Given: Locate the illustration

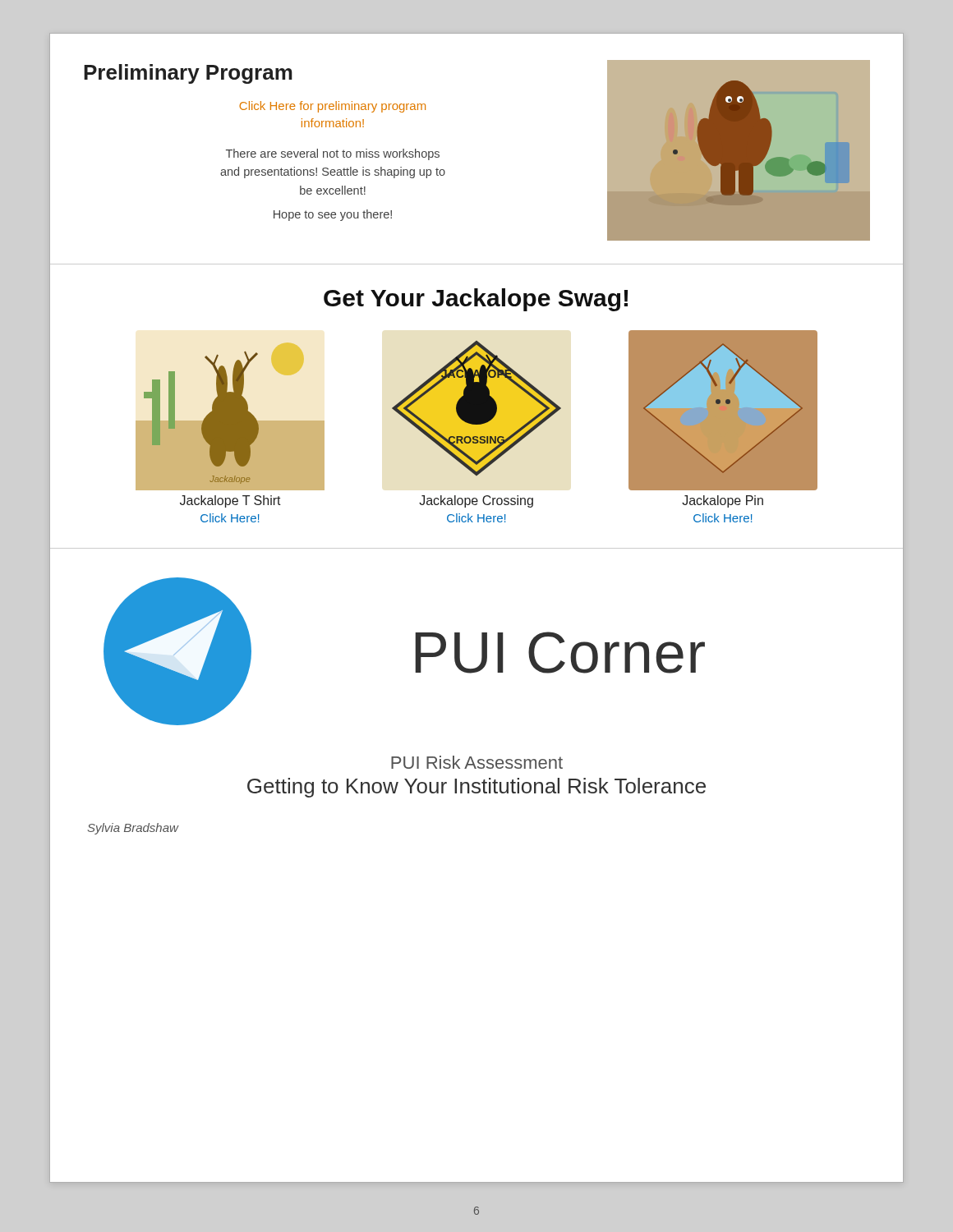Looking at the screenshot, I should pos(177,653).
